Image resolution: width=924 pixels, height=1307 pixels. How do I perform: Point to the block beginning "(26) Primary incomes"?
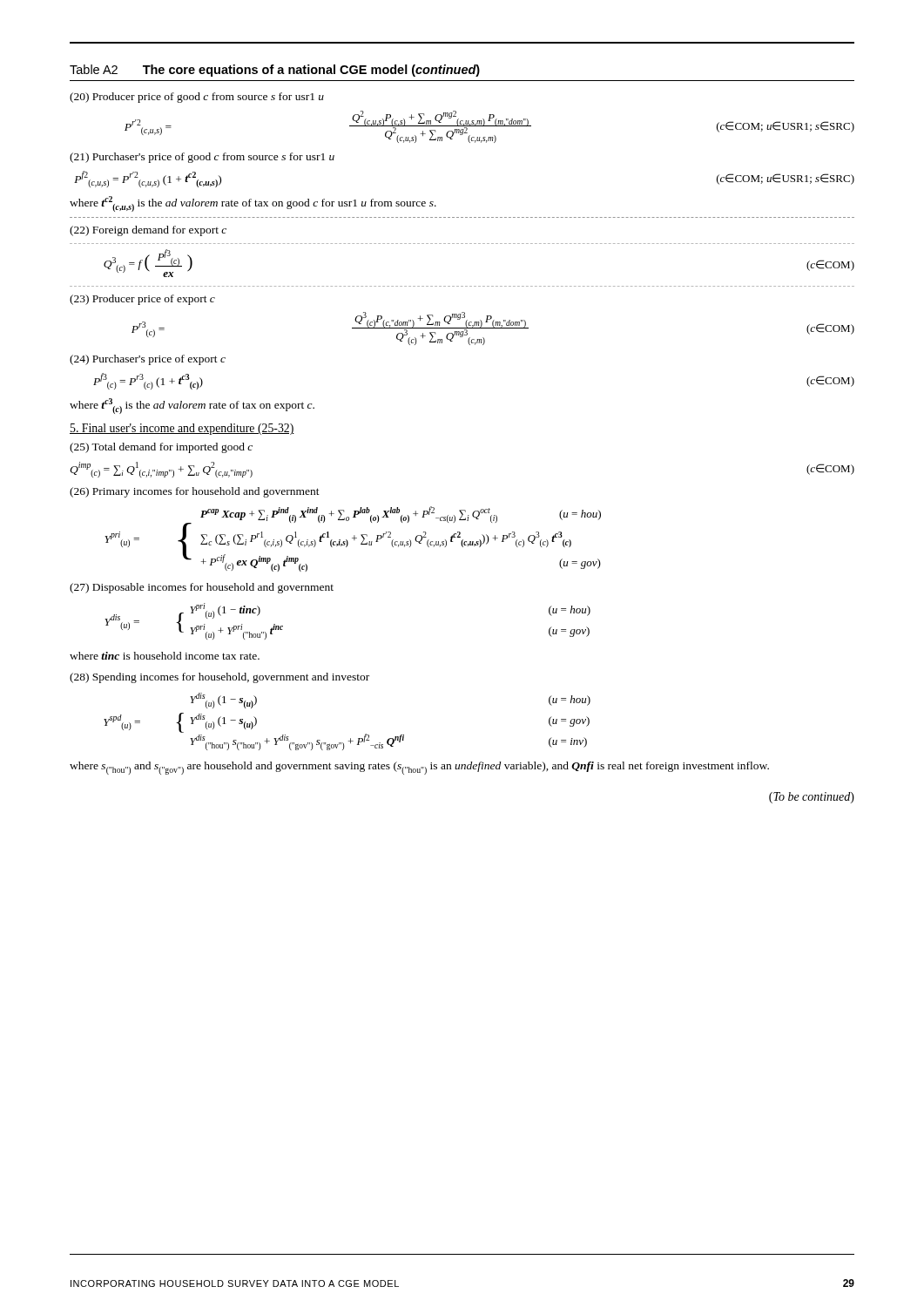[194, 491]
